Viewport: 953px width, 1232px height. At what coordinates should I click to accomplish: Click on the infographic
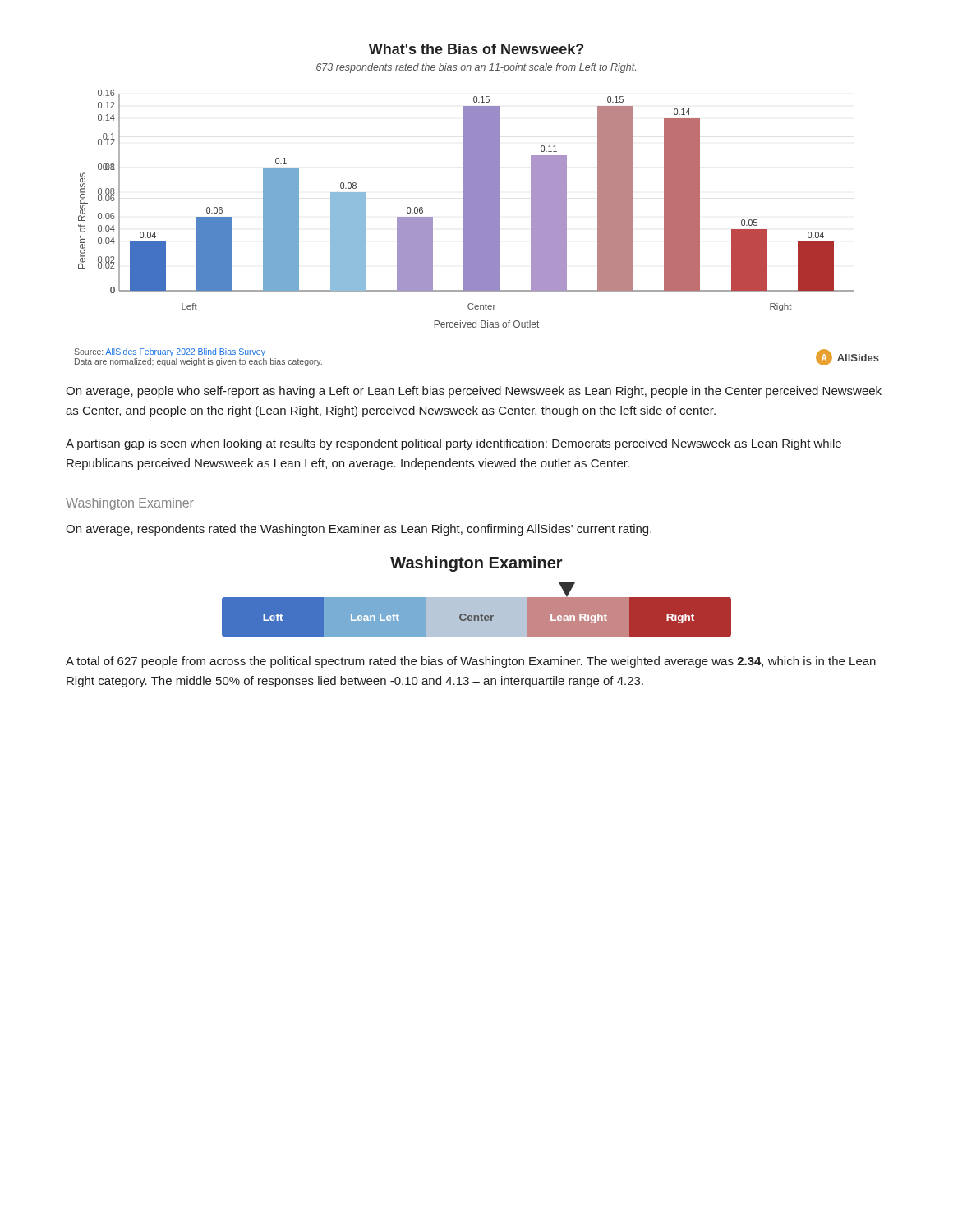click(476, 595)
